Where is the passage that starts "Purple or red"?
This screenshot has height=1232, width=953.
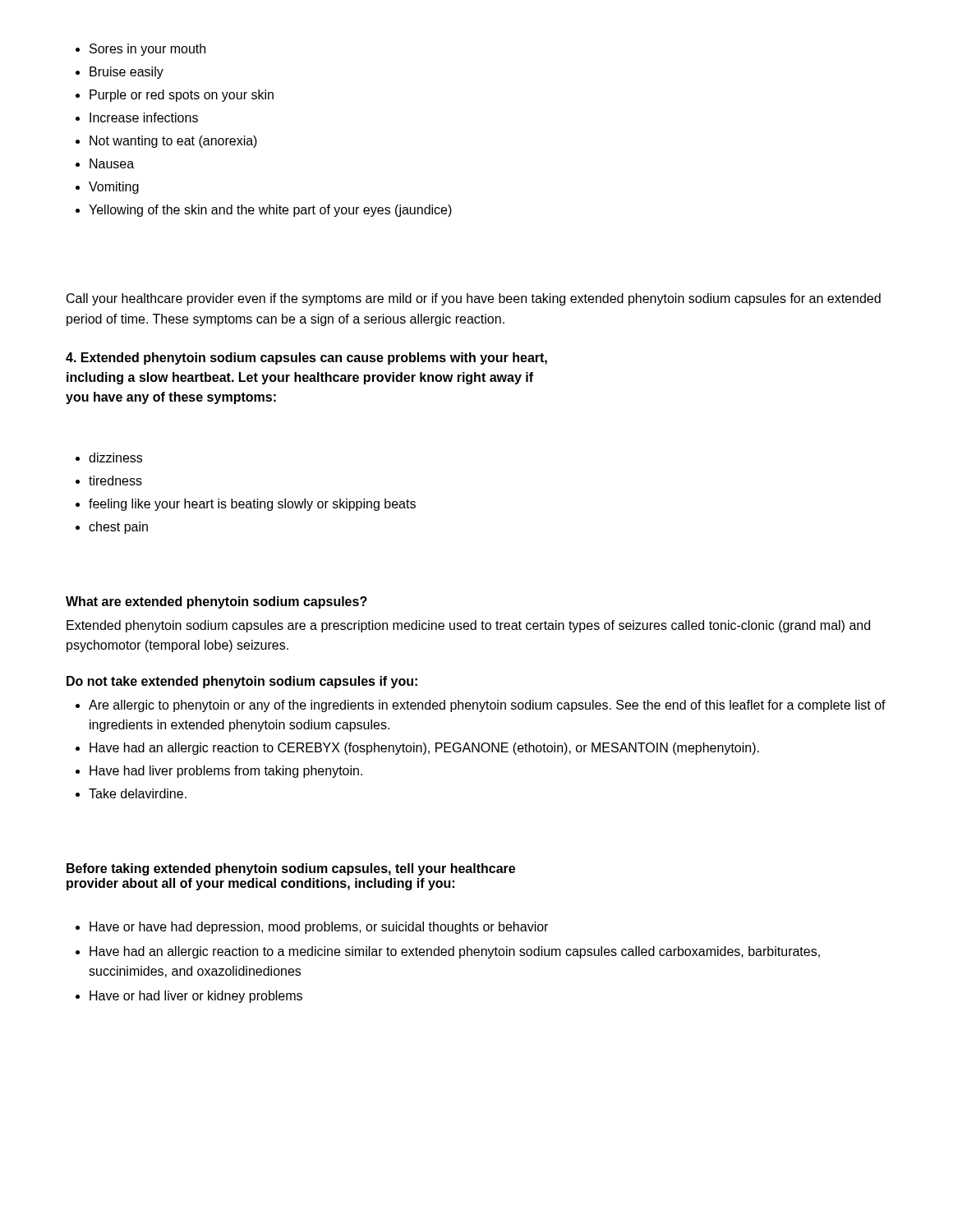(175, 96)
